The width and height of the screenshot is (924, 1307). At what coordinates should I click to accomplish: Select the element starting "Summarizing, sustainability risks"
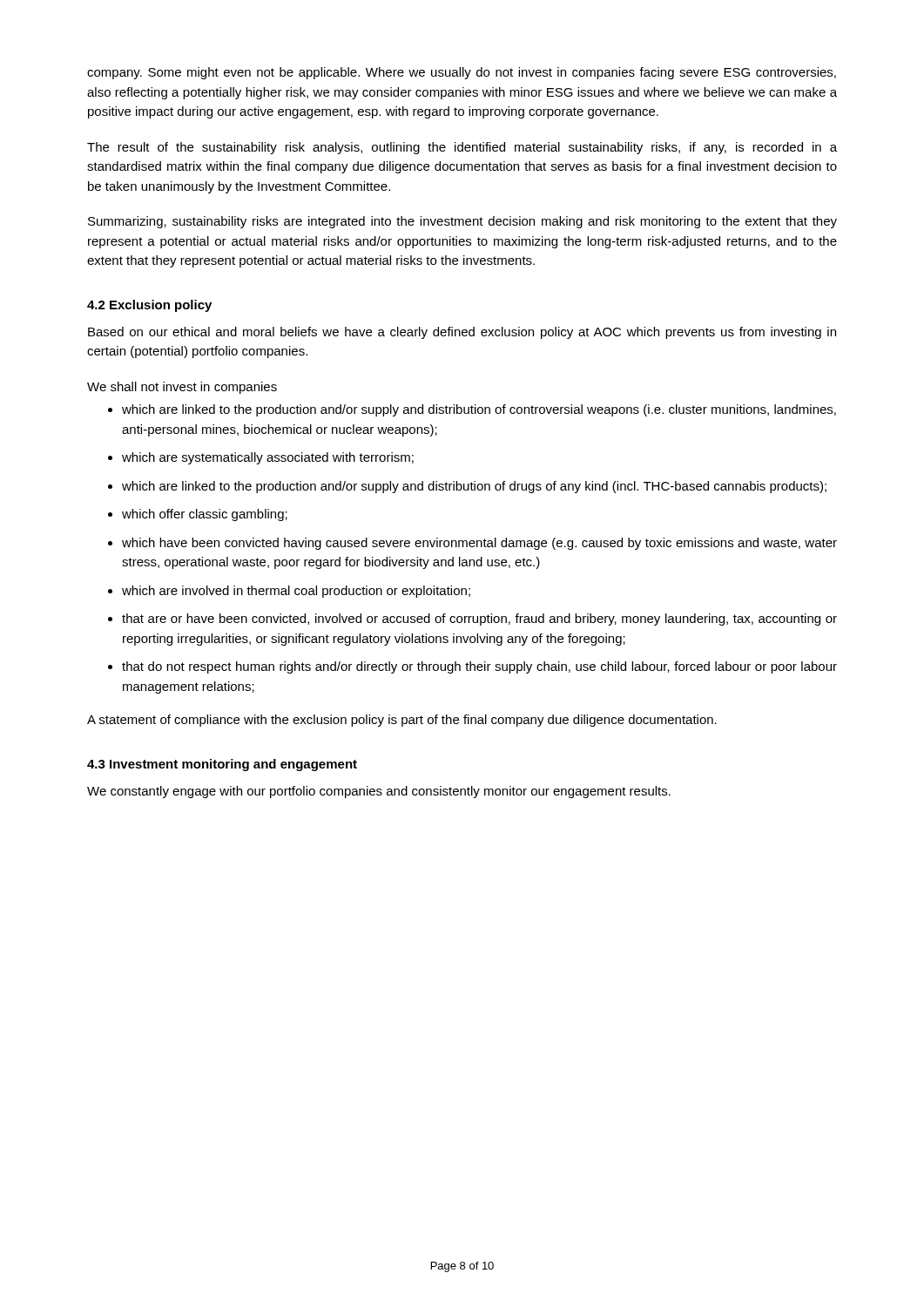462,241
